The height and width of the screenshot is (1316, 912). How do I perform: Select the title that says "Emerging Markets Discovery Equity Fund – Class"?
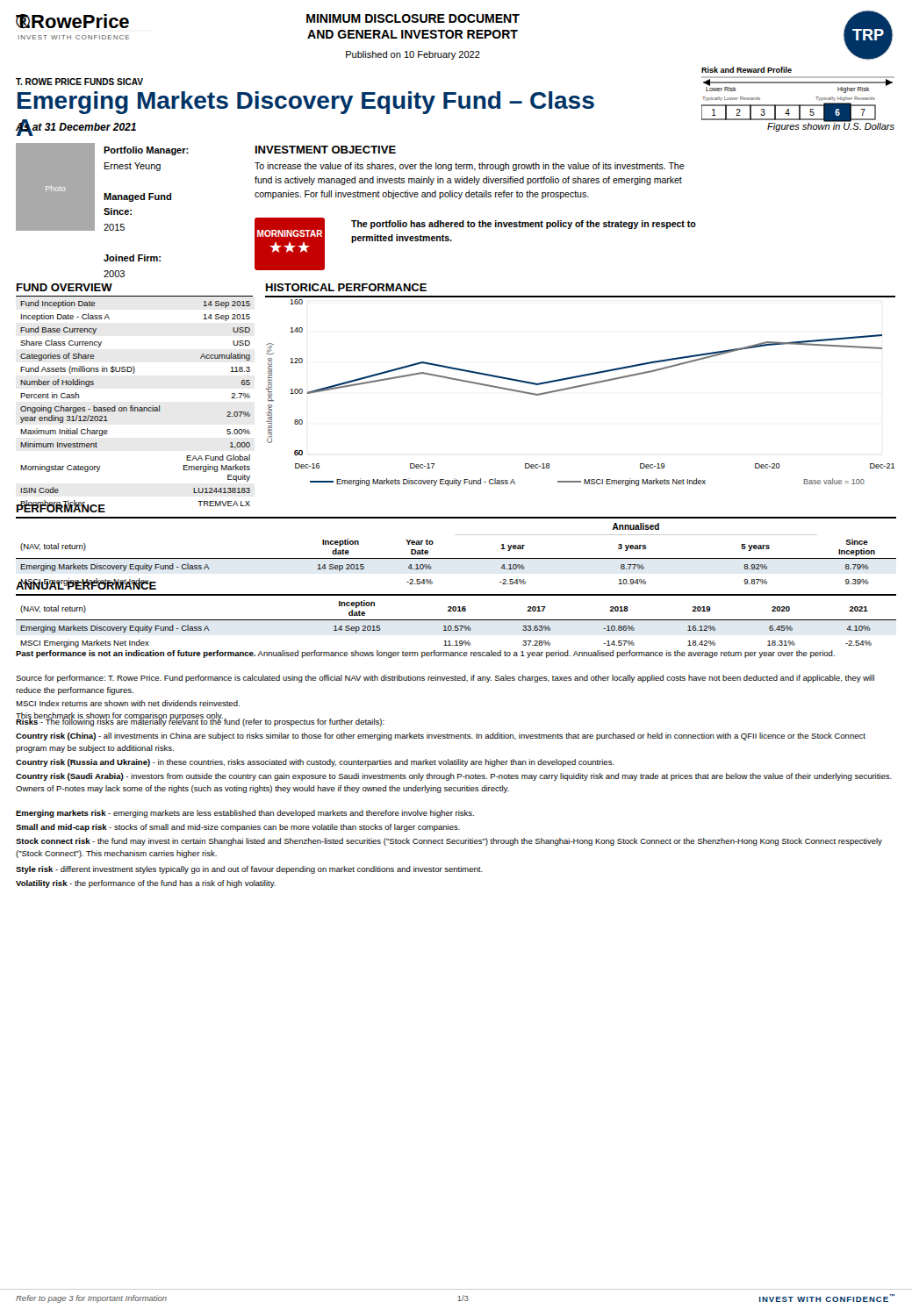pos(305,114)
